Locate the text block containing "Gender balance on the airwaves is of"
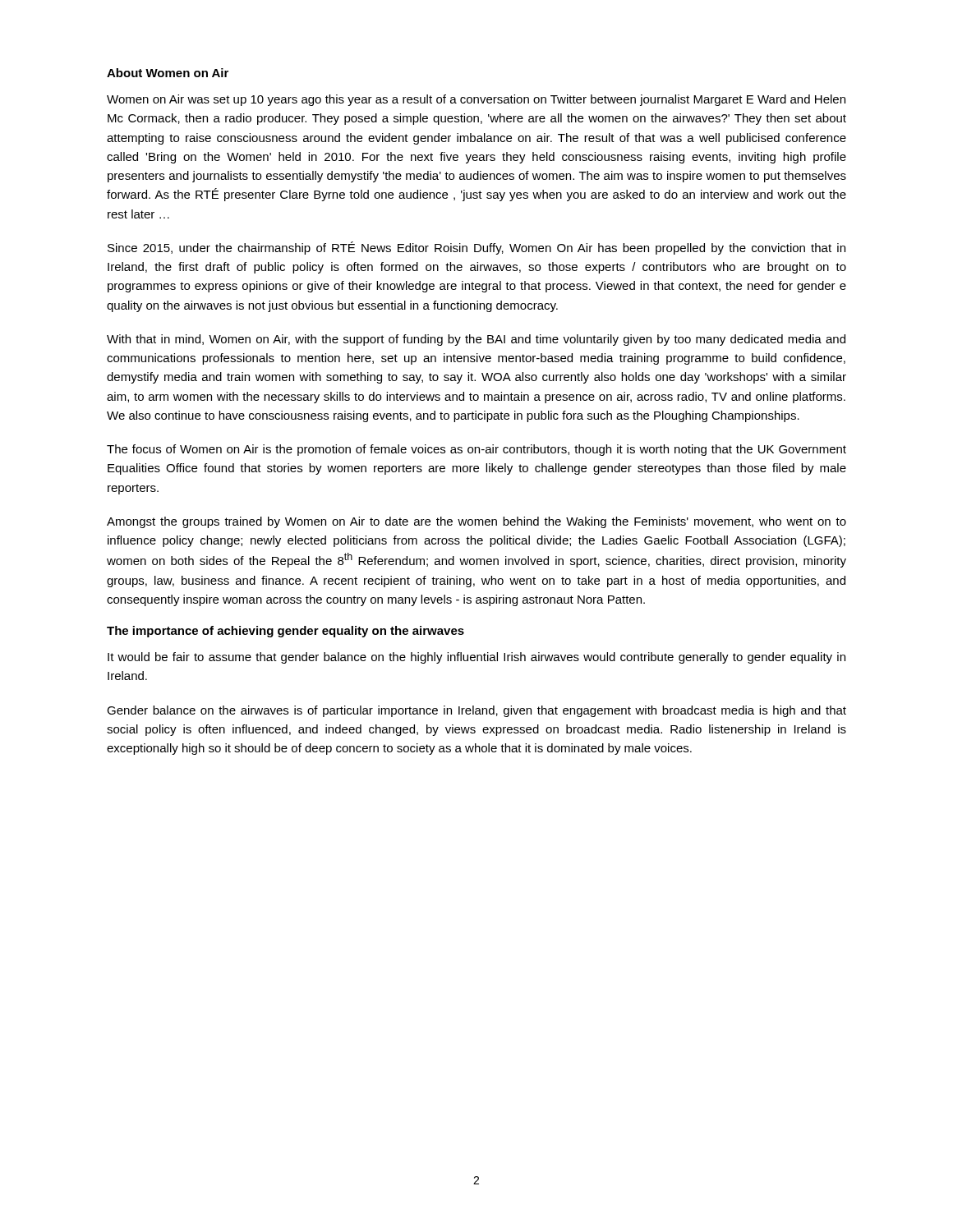The image size is (953, 1232). [x=476, y=729]
